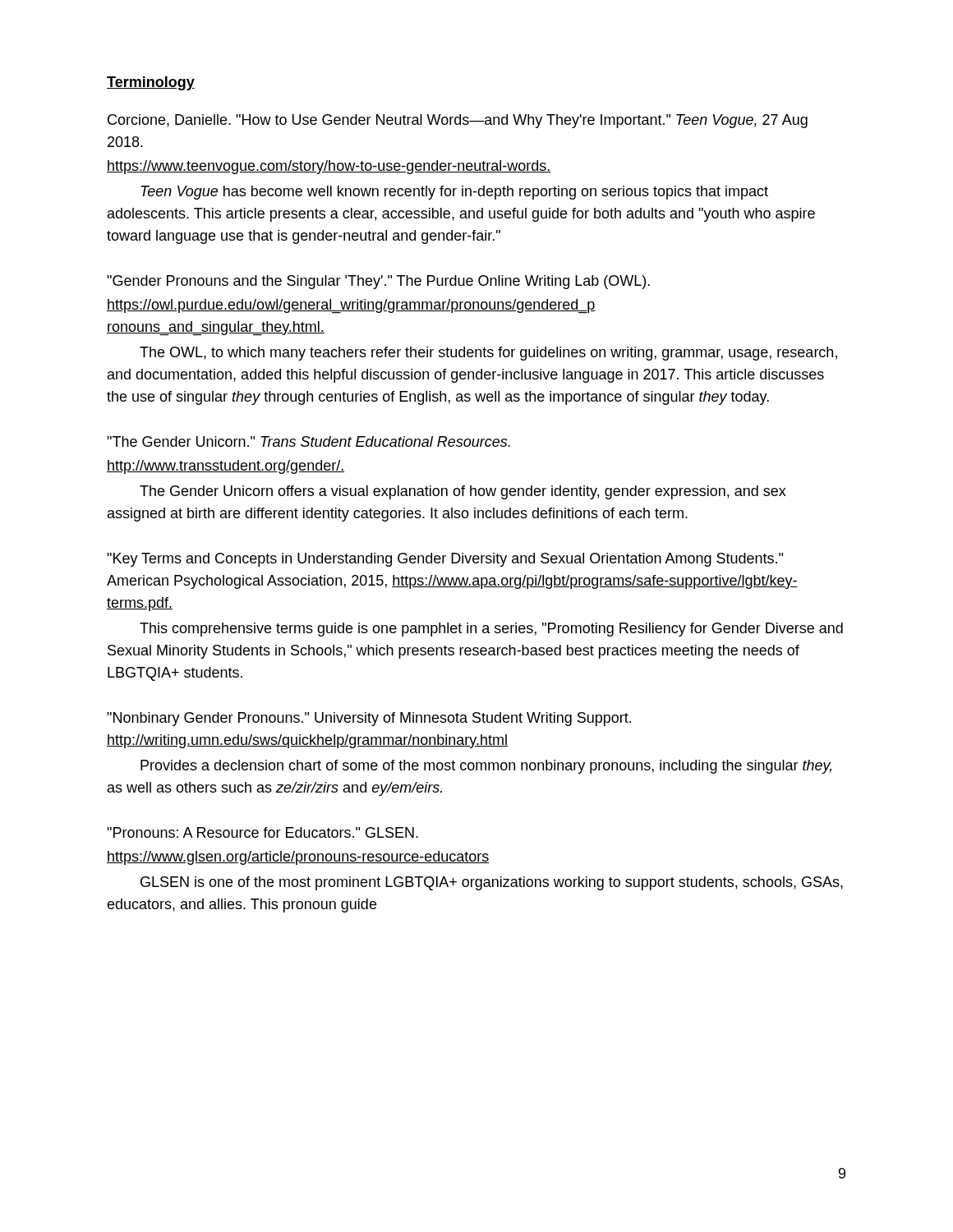
Task: Point to the region starting ""Key Terms and Concepts in"
Action: coord(476,616)
